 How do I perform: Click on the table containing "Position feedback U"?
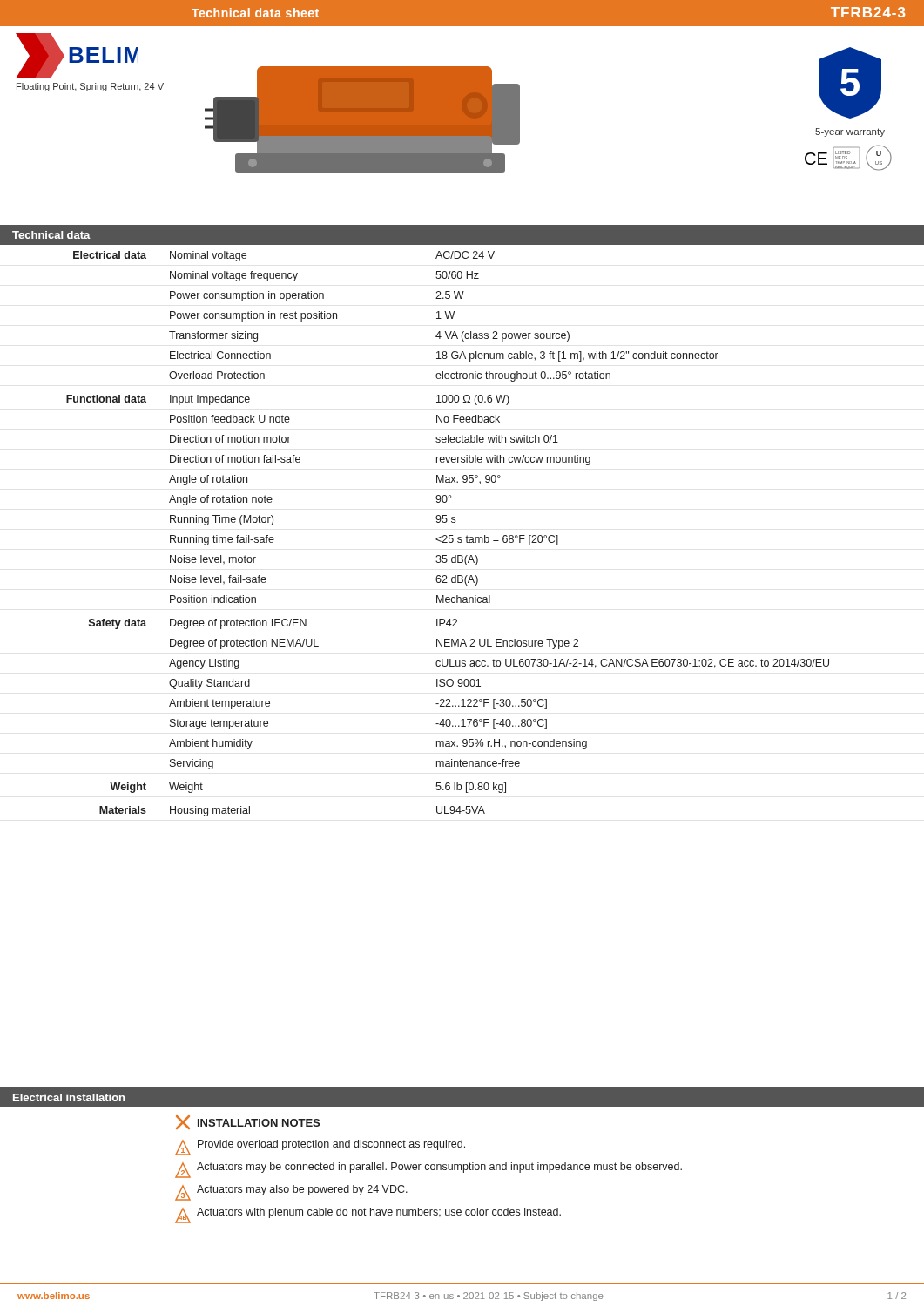462,533
